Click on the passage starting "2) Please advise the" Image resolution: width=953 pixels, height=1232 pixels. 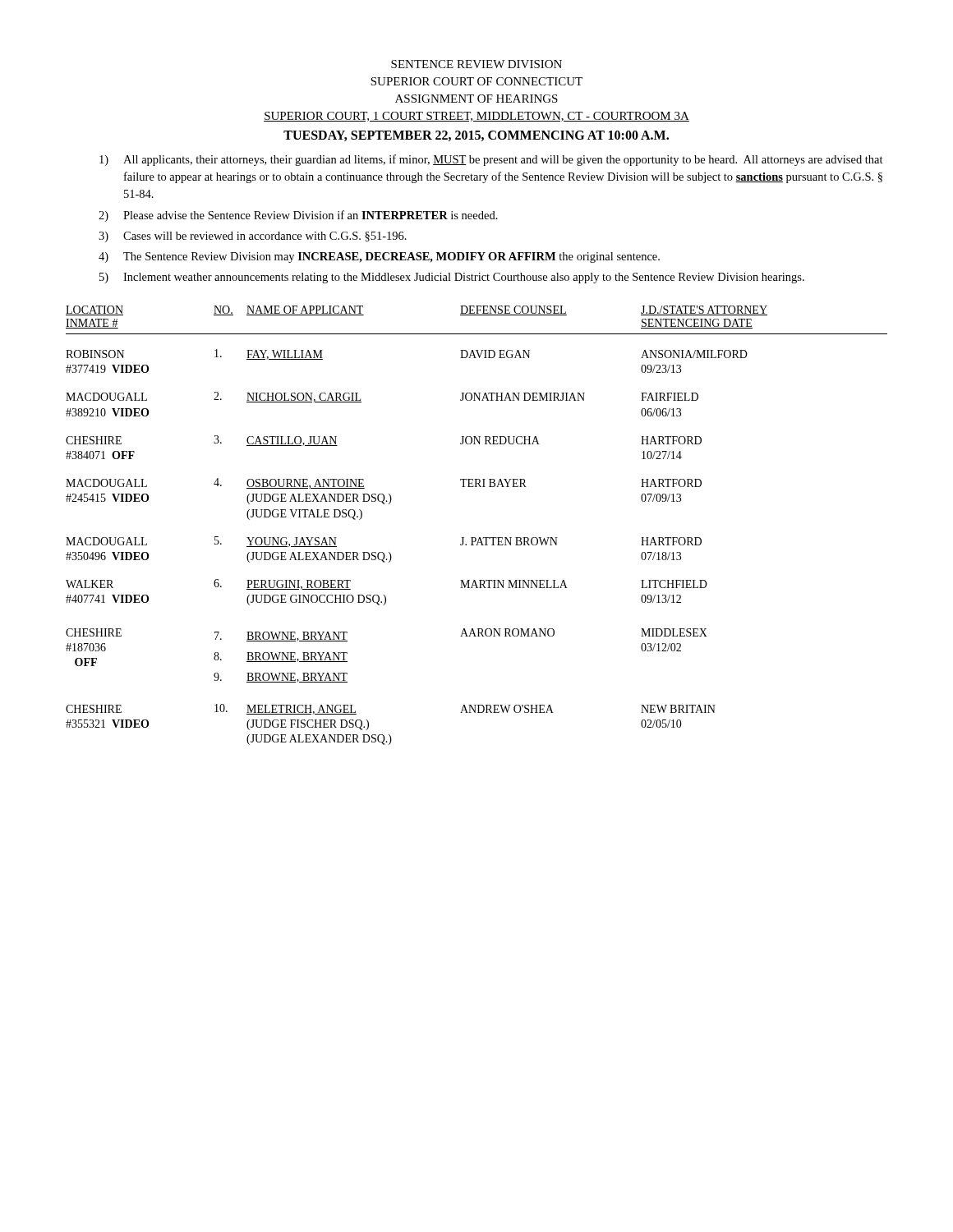pyautogui.click(x=298, y=216)
